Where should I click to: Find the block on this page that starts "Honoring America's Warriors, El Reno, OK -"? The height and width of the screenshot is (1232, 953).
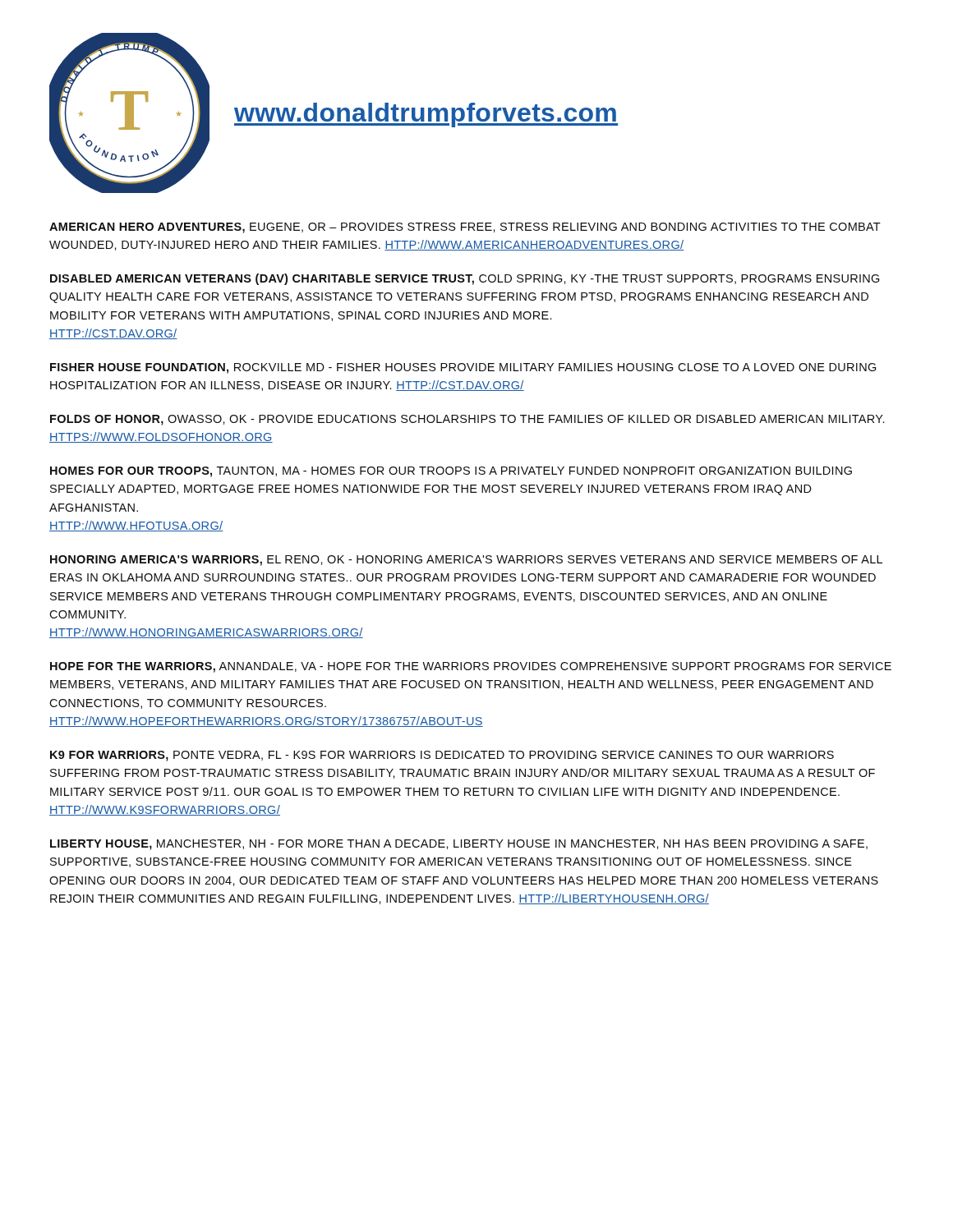466,596
